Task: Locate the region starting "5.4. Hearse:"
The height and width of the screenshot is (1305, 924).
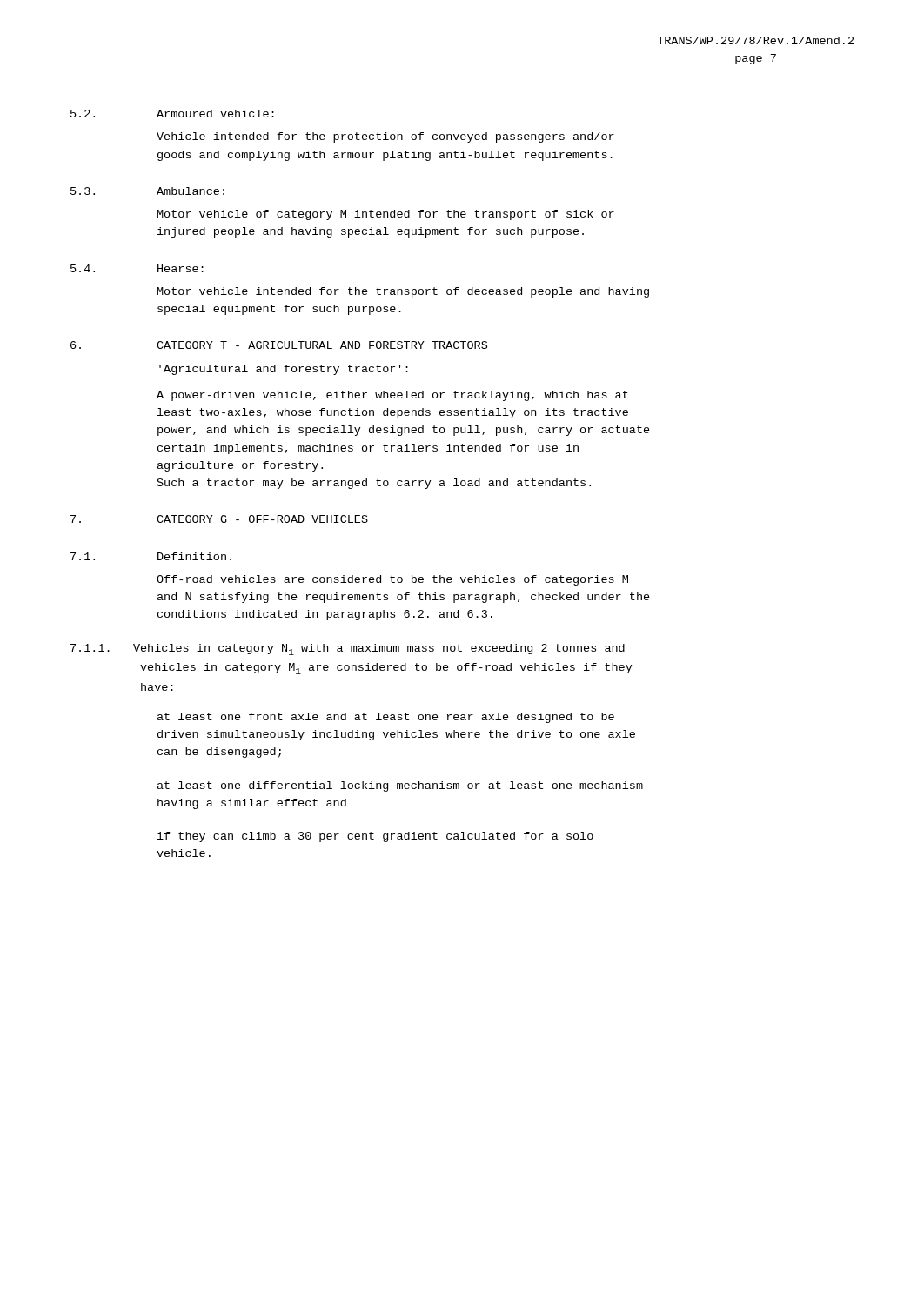Action: [88, 268]
